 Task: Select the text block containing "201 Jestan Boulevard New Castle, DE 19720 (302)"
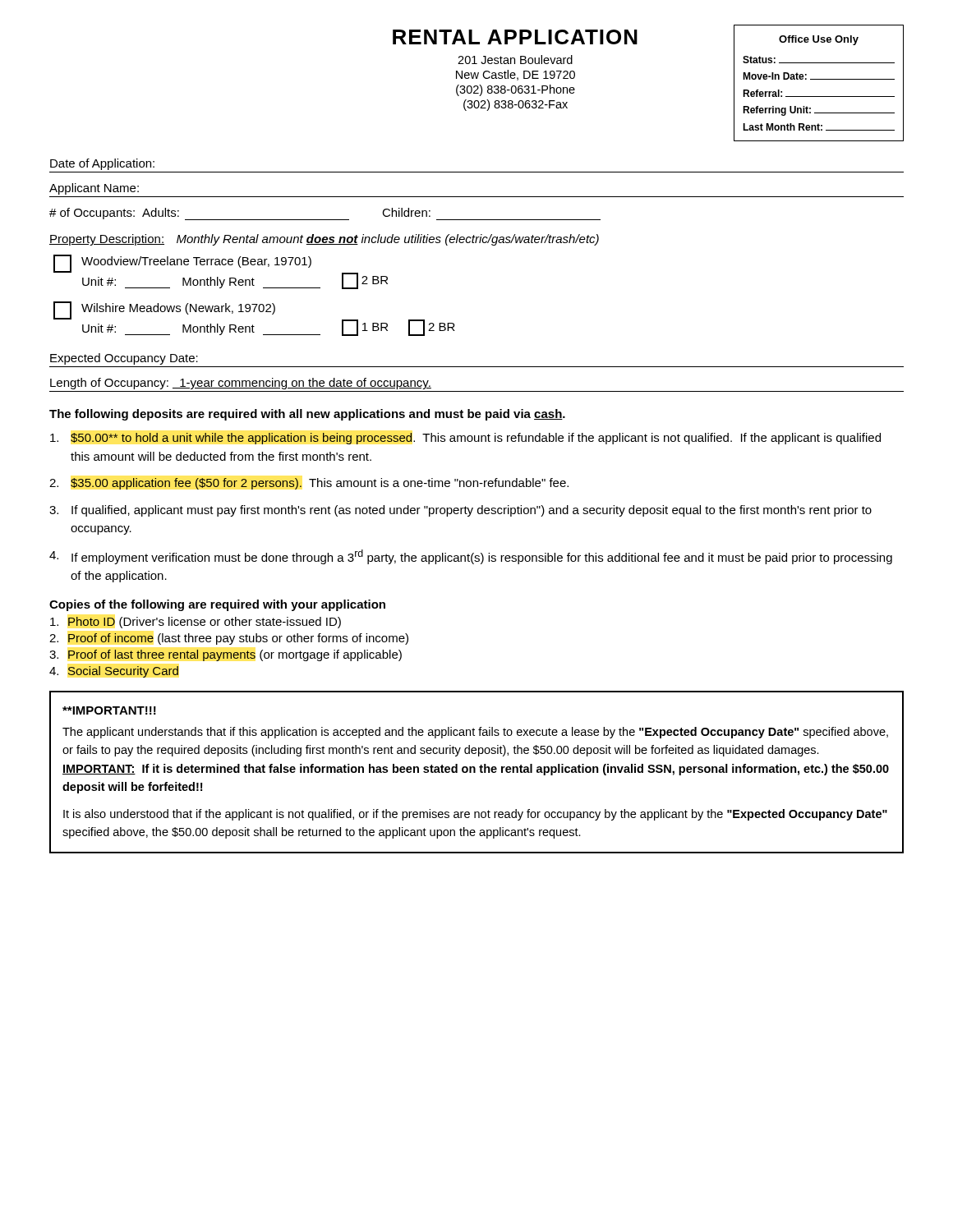[515, 82]
